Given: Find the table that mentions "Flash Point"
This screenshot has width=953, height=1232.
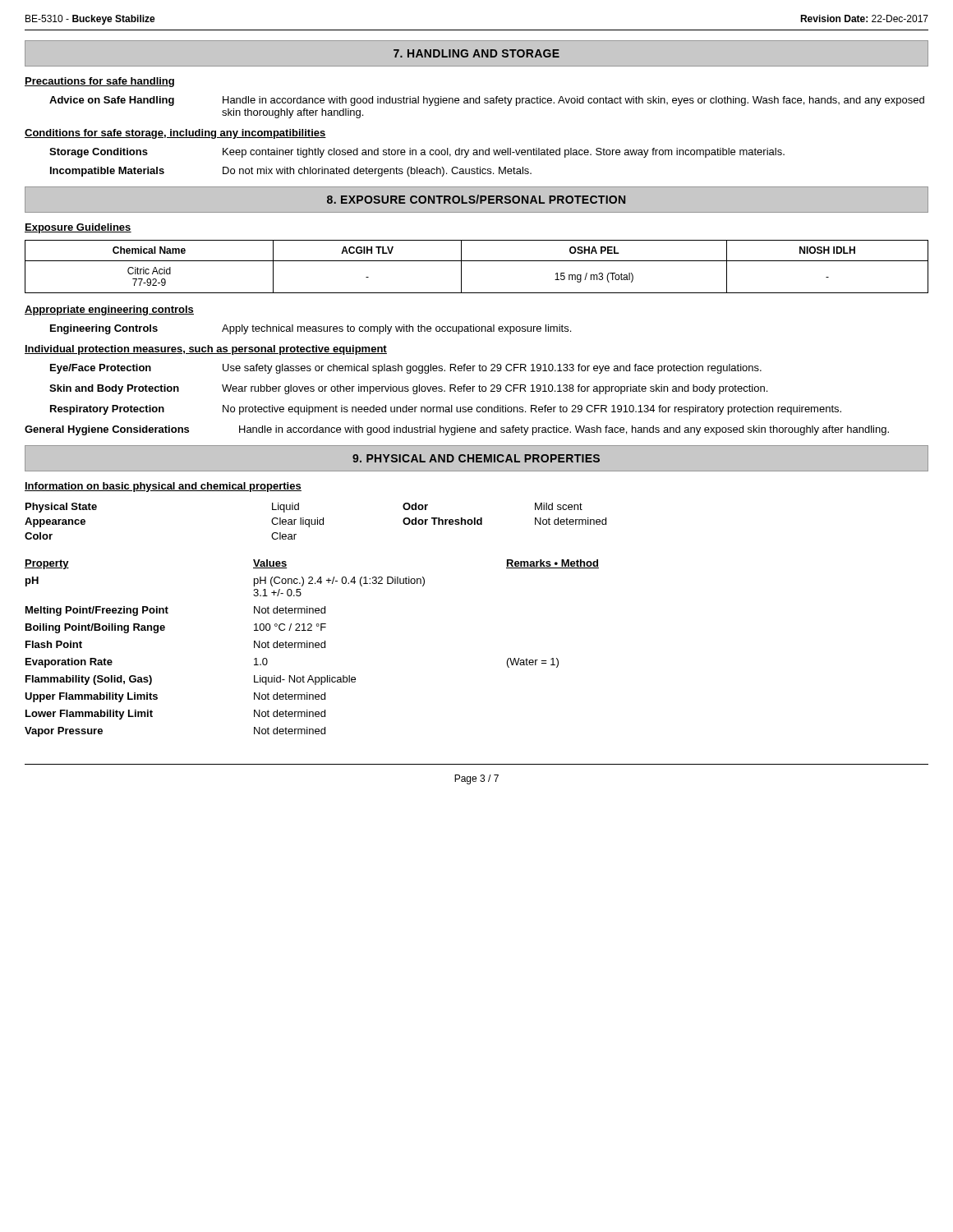Looking at the screenshot, I should (x=476, y=647).
